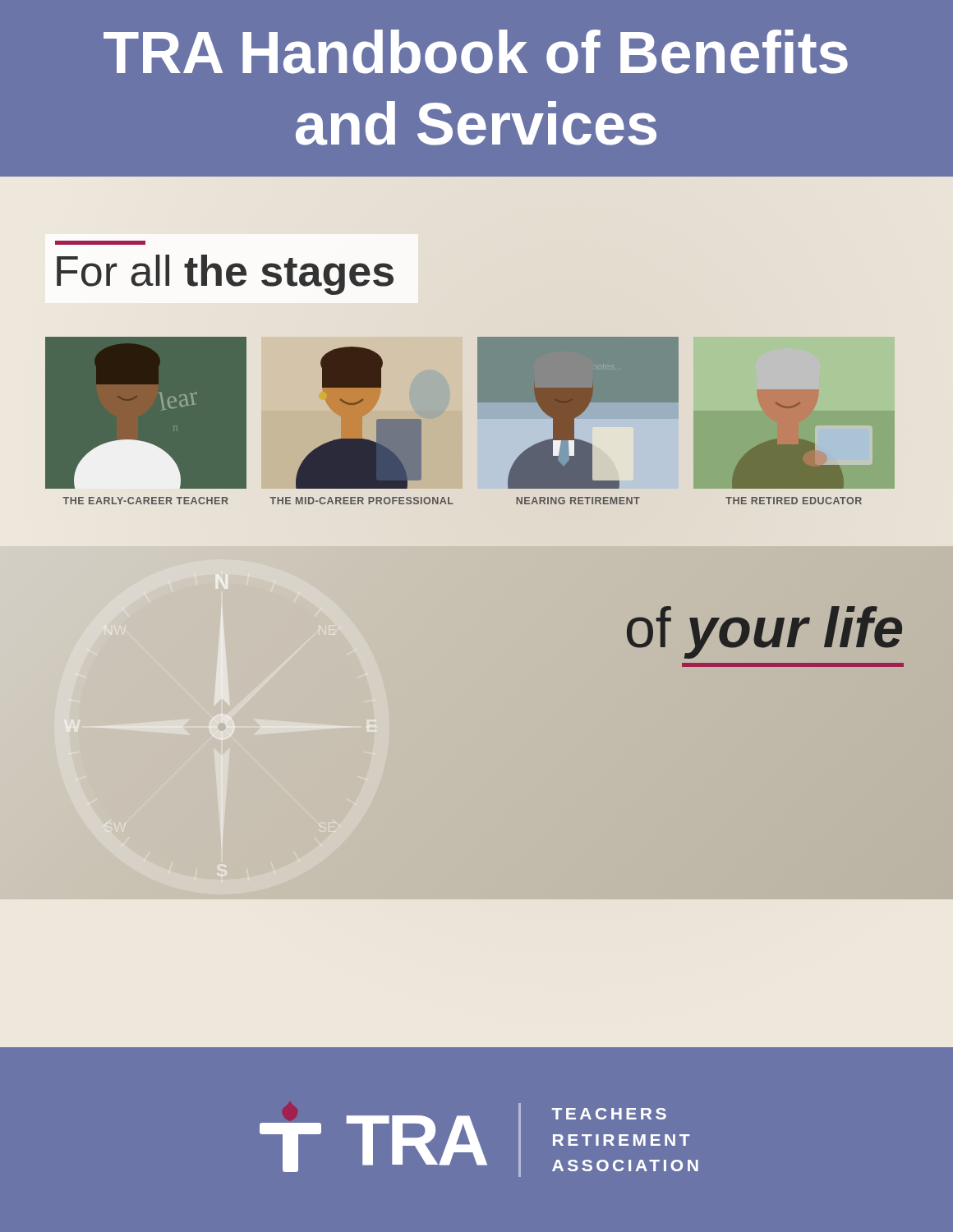Locate the block starting "of your life"

(764, 632)
